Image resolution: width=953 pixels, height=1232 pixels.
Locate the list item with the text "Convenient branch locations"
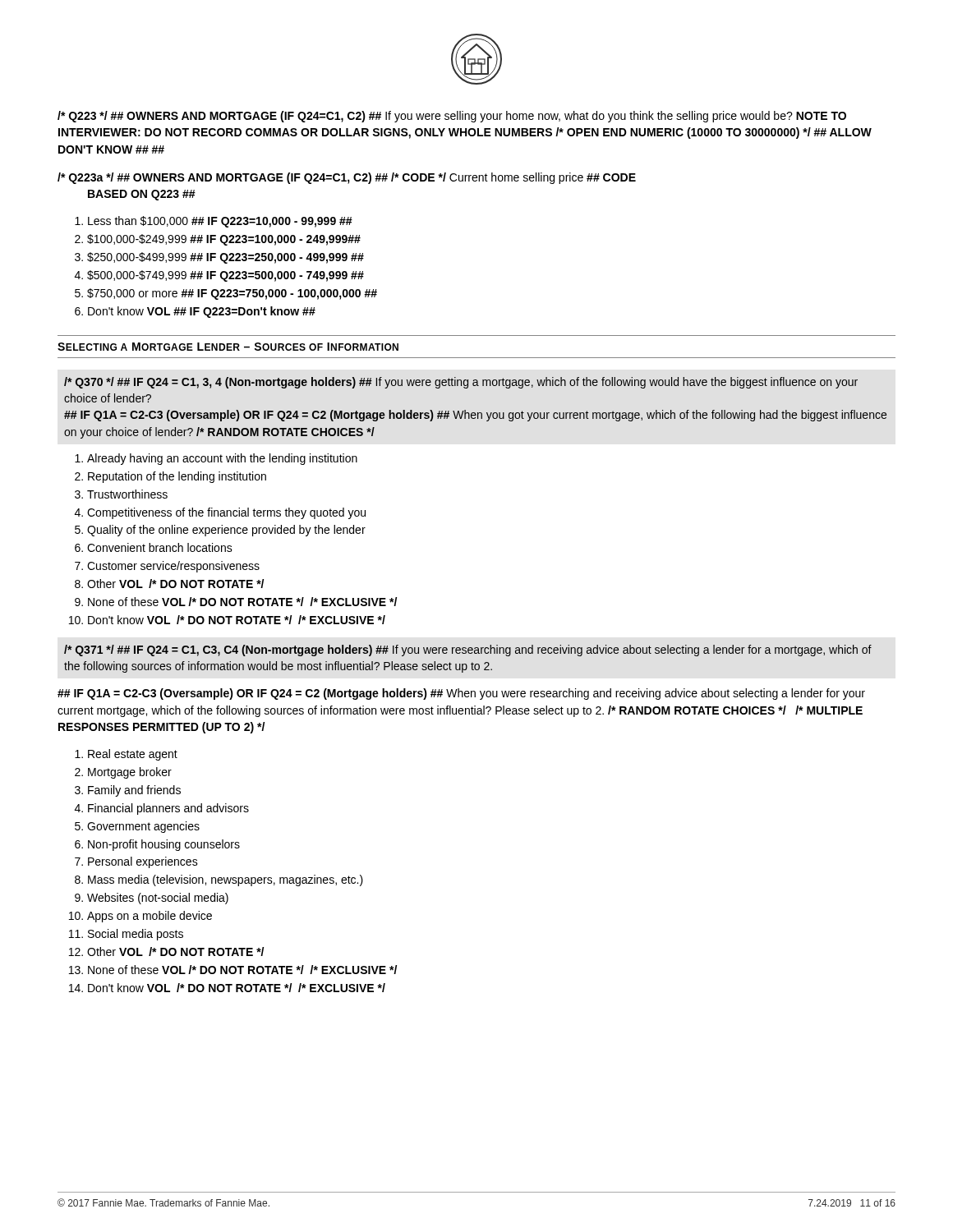point(160,548)
